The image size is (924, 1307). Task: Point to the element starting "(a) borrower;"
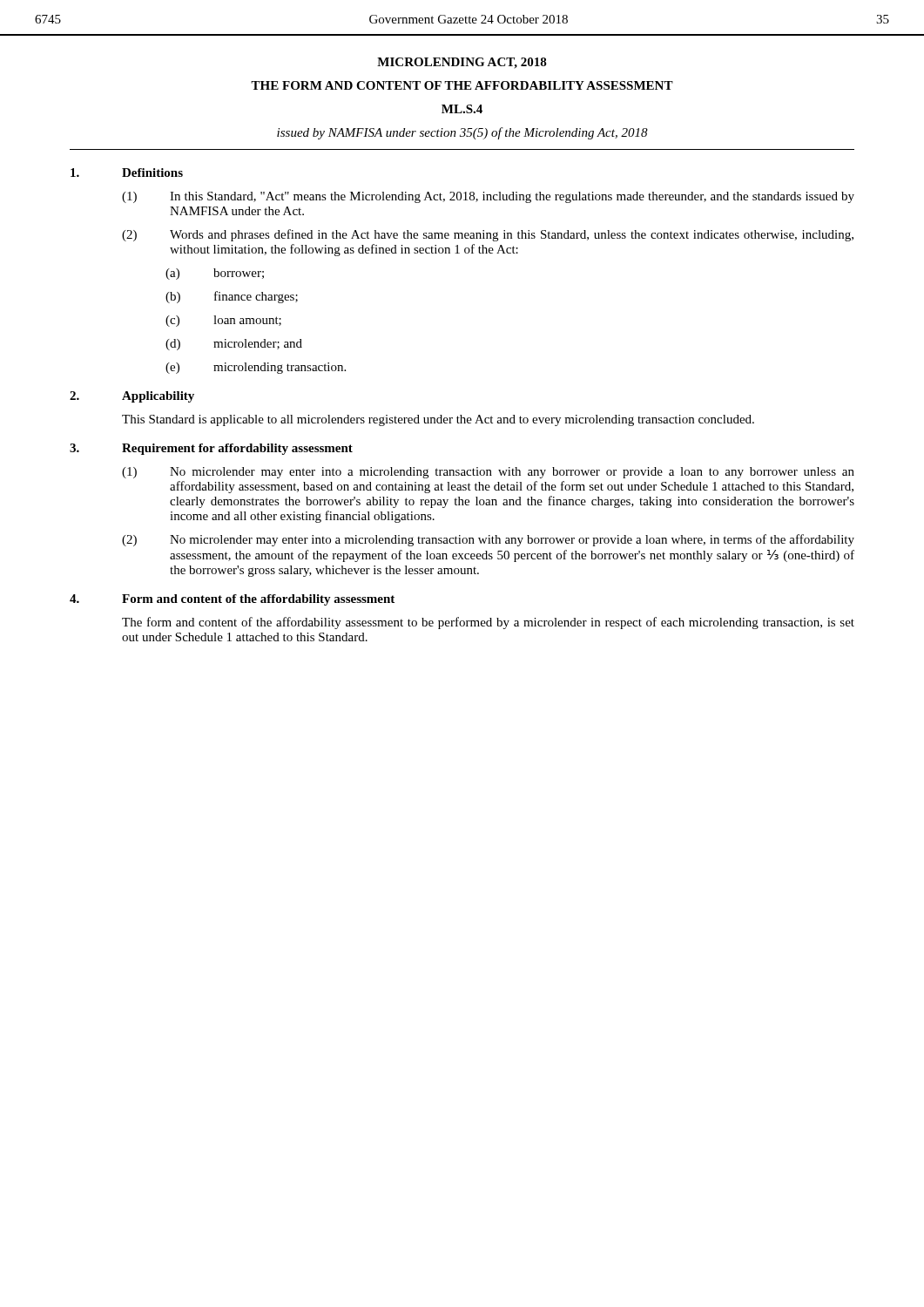(x=215, y=274)
